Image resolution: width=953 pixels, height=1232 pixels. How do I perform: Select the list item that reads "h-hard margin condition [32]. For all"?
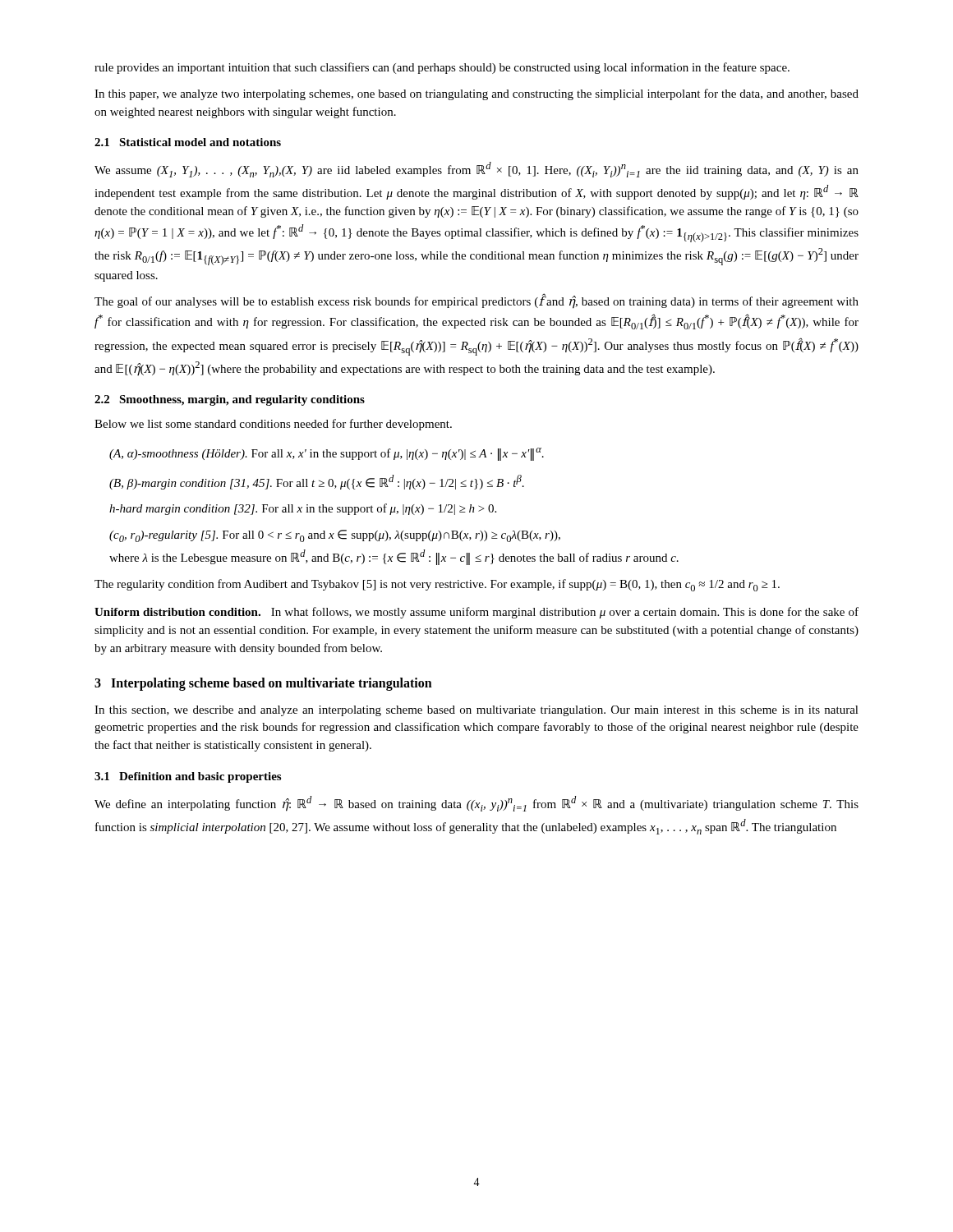point(484,509)
